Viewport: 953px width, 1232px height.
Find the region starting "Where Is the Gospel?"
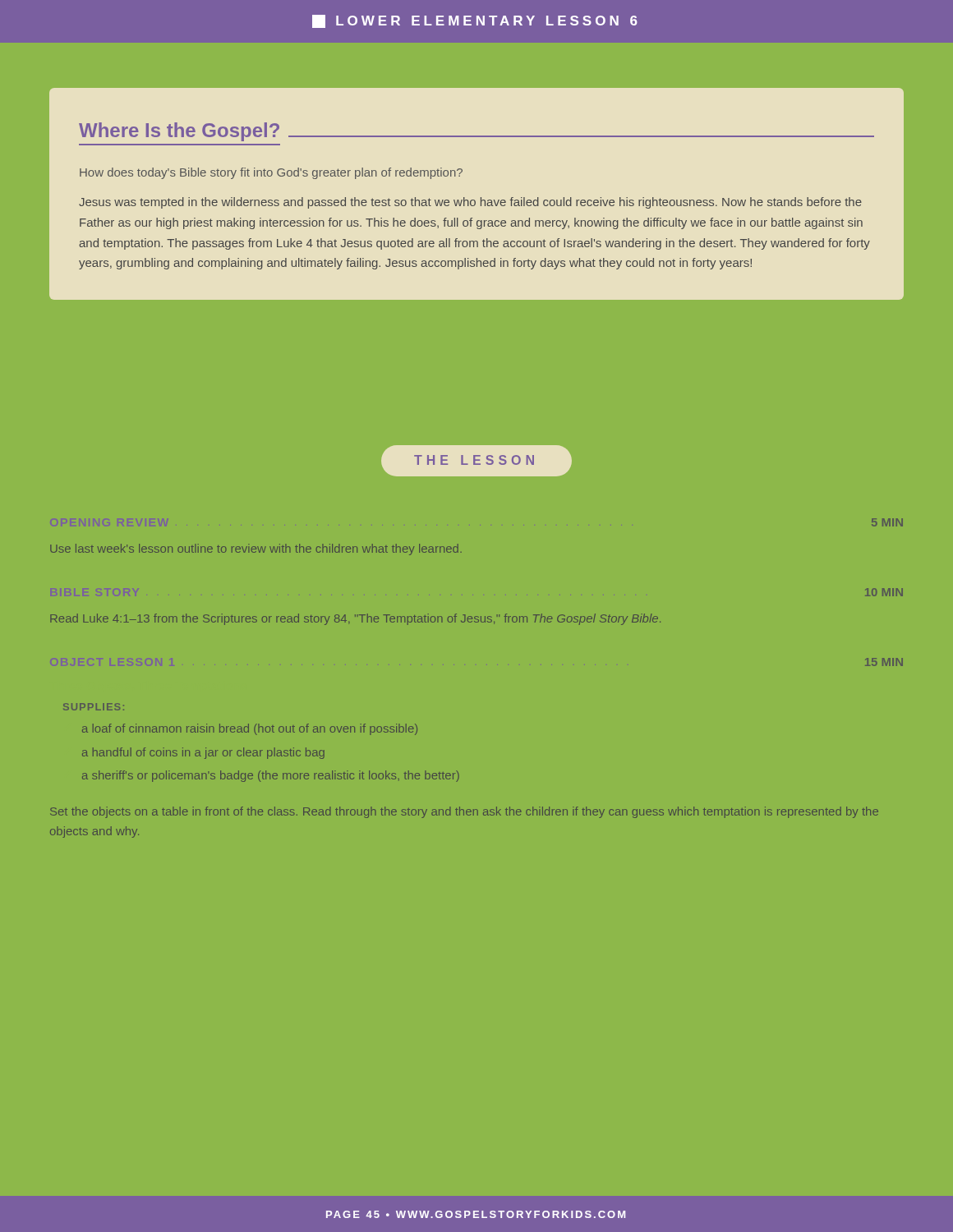coord(180,130)
